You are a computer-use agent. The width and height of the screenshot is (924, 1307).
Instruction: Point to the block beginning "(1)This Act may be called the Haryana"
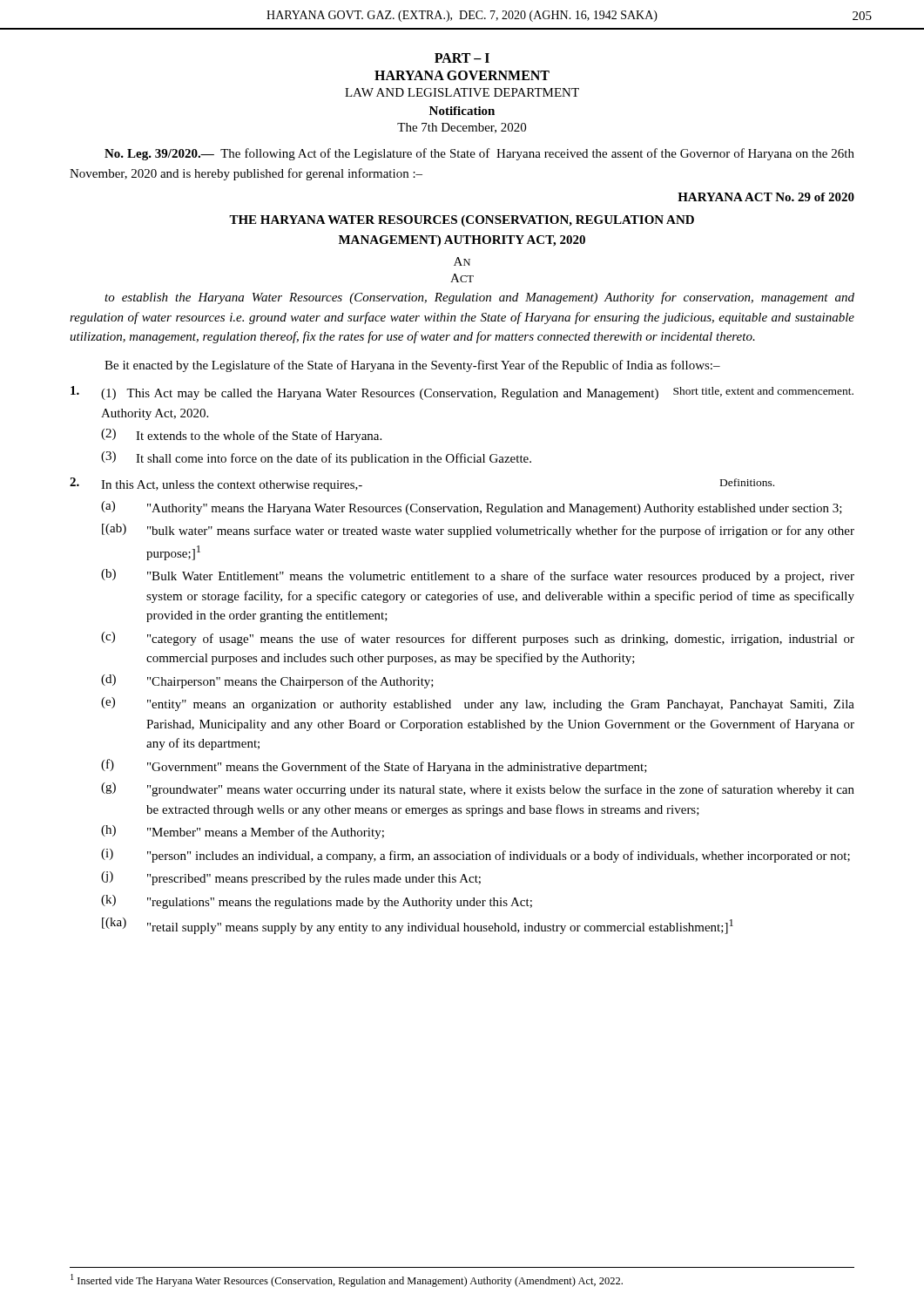point(462,403)
